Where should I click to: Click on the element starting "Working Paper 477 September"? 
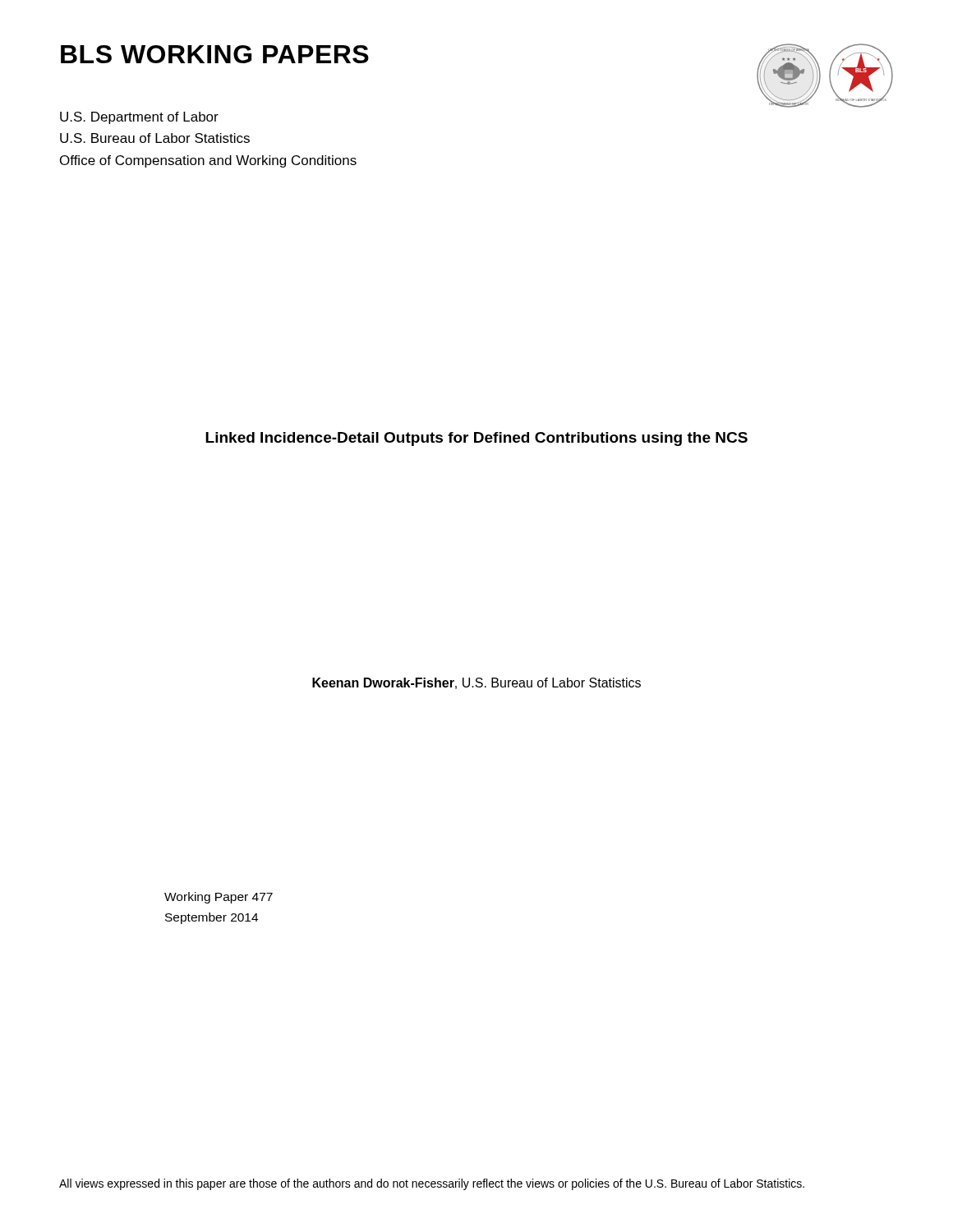[x=219, y=907]
